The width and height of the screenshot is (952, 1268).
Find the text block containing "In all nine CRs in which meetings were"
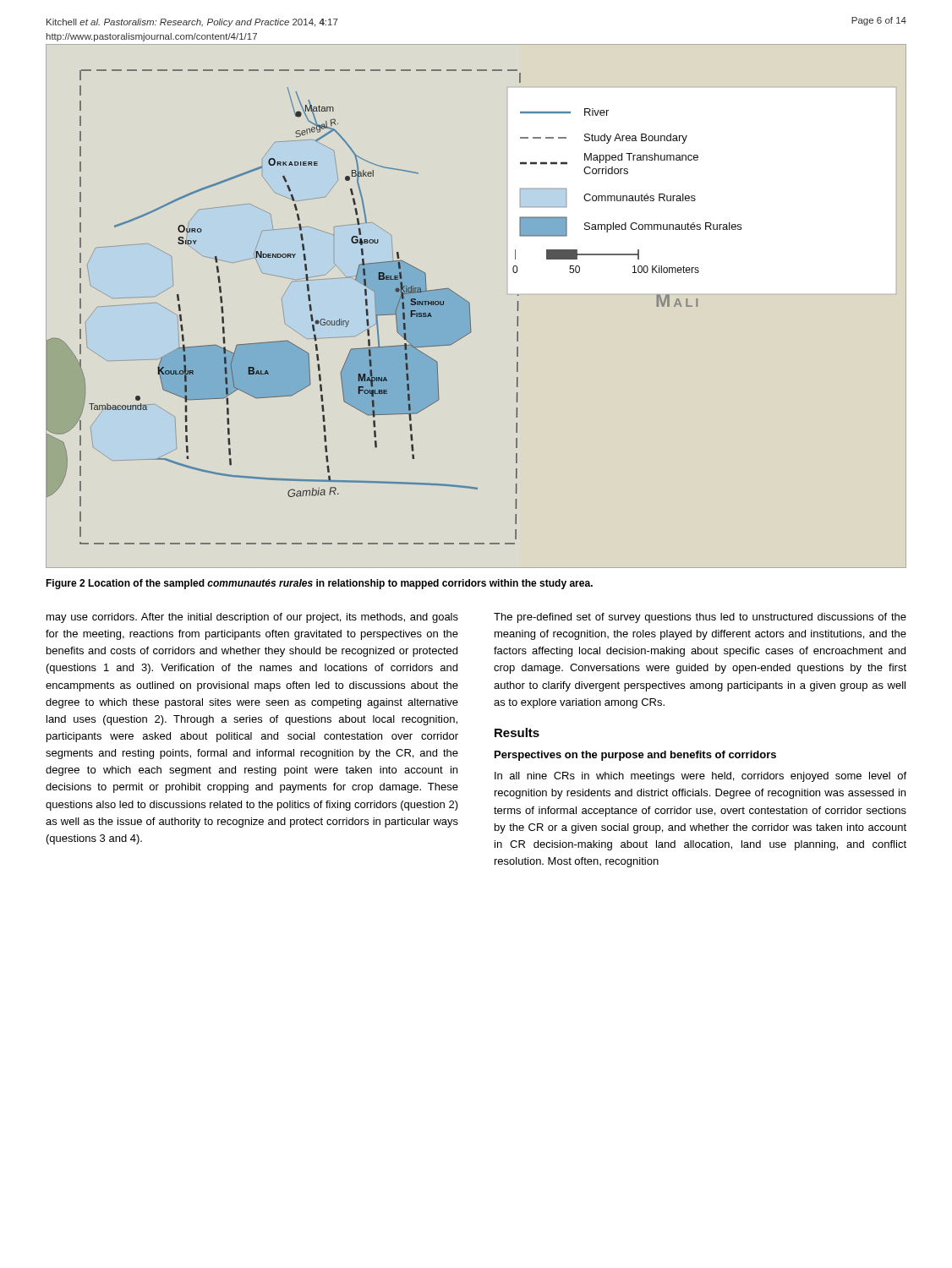click(700, 818)
